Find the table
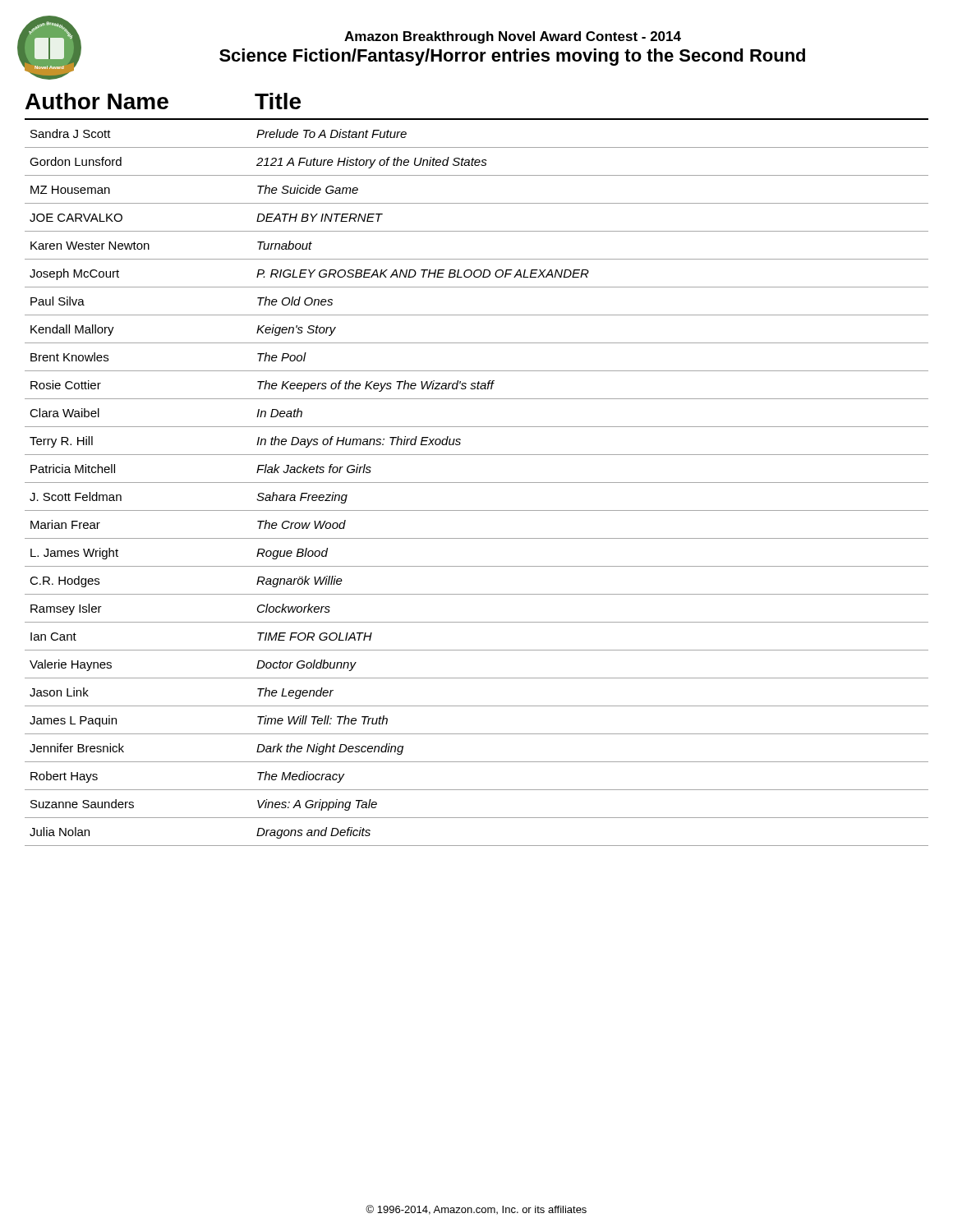The image size is (953, 1232). 476,483
